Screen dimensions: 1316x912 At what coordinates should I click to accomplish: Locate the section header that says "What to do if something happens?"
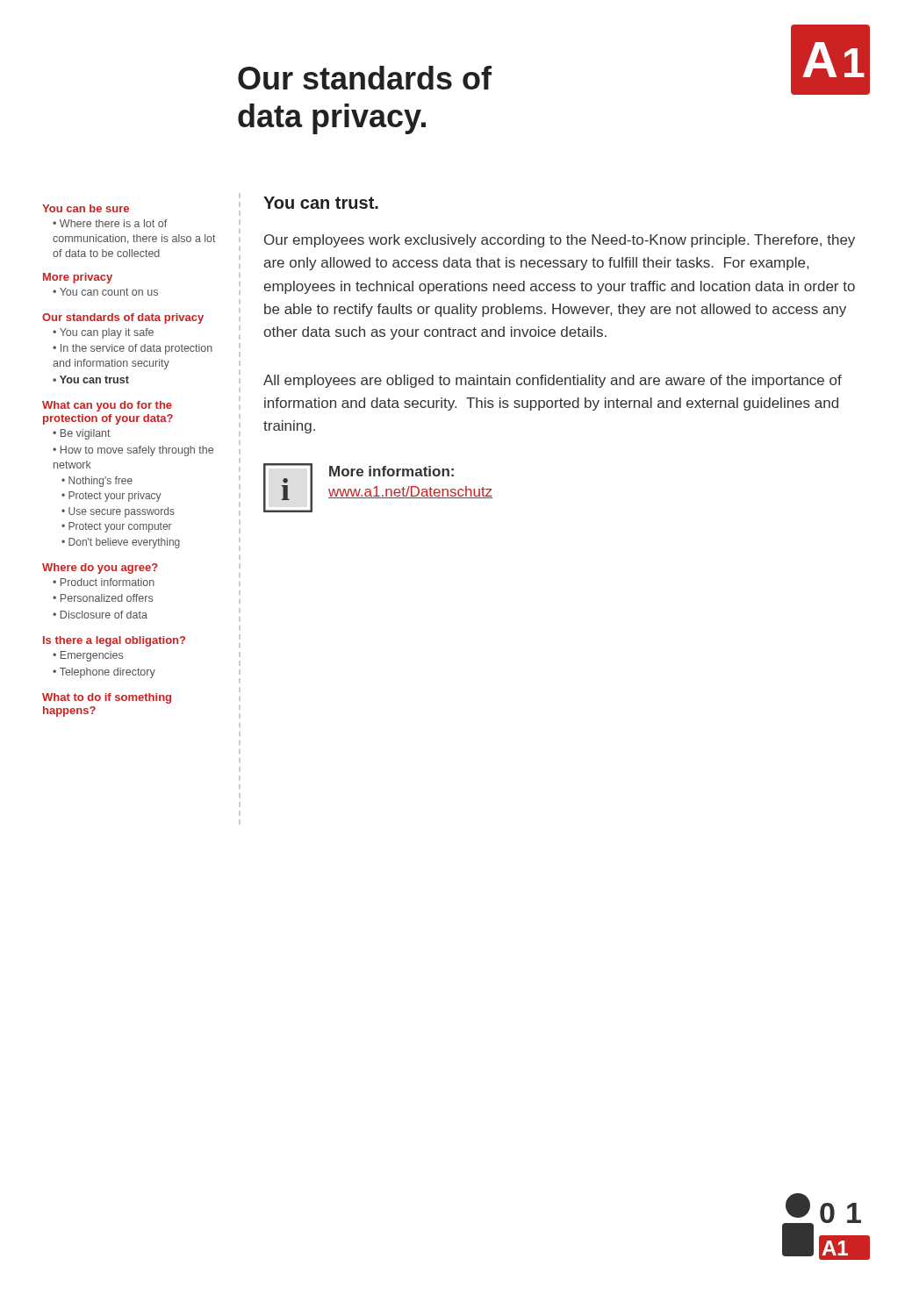pos(107,704)
